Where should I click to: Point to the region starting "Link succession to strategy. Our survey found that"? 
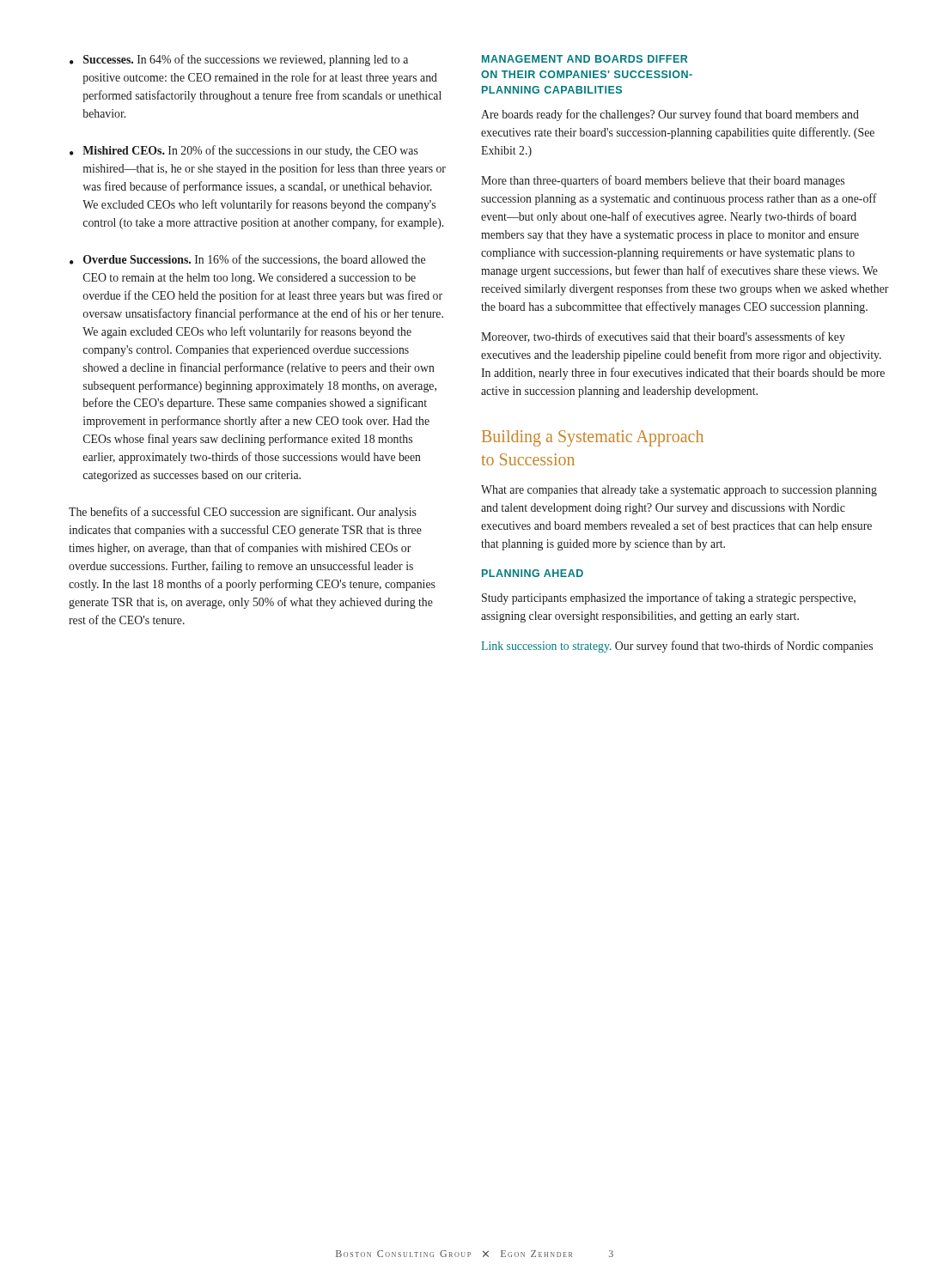coord(677,646)
